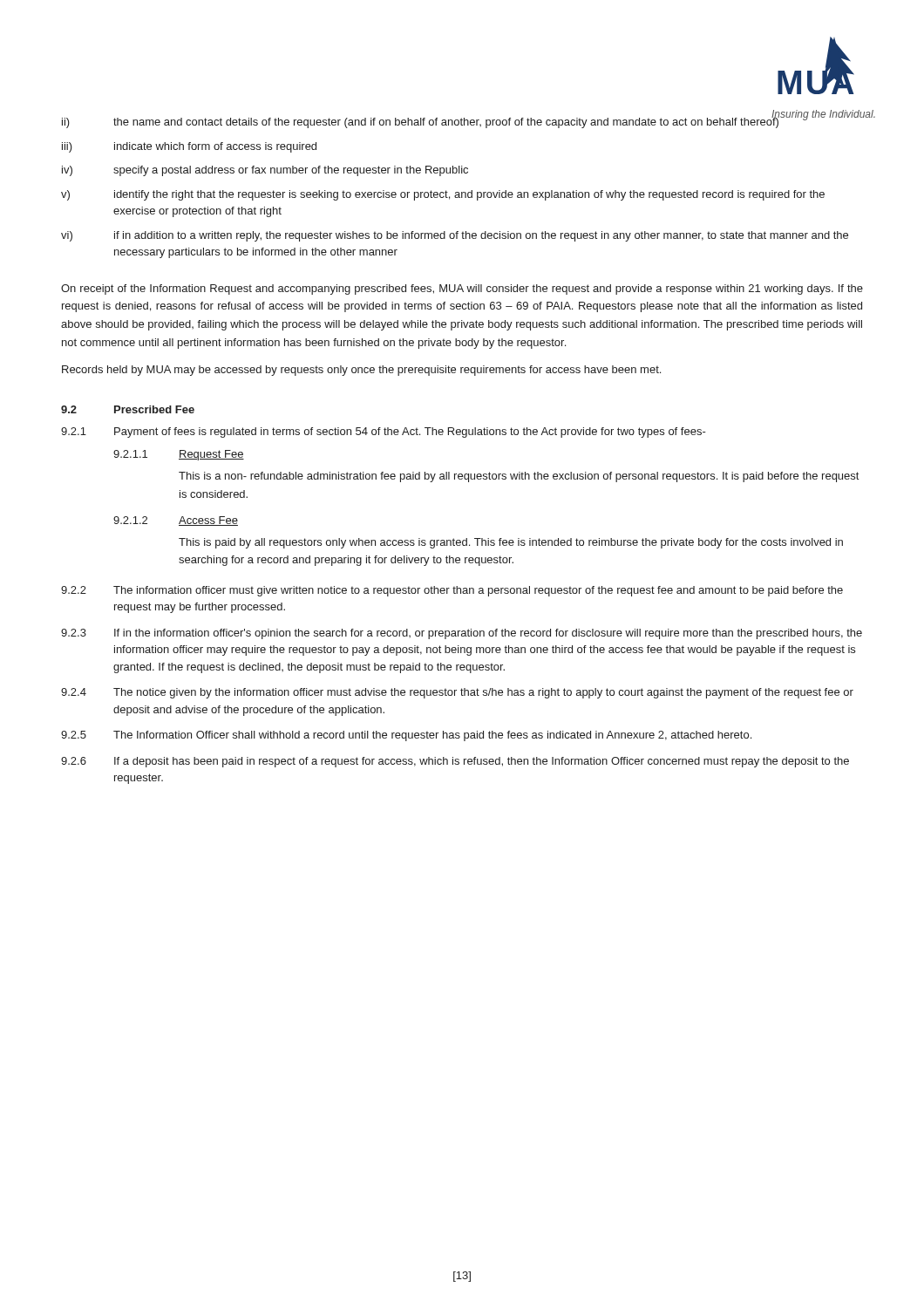Click on the region starting "9.2 Prescribed Fee"
This screenshot has height=1308, width=924.
(128, 410)
